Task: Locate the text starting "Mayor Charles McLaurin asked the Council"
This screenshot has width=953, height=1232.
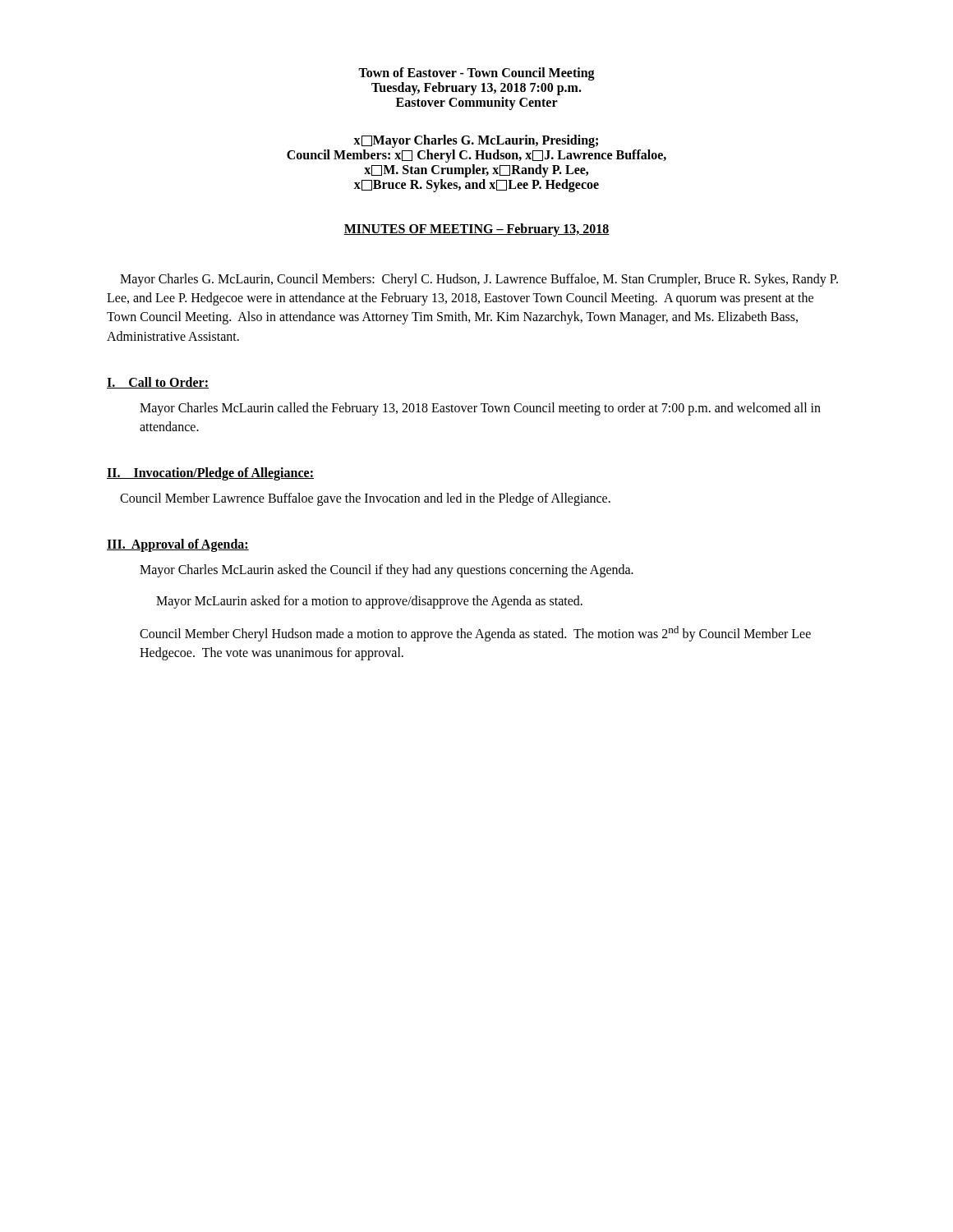Action: (x=387, y=570)
